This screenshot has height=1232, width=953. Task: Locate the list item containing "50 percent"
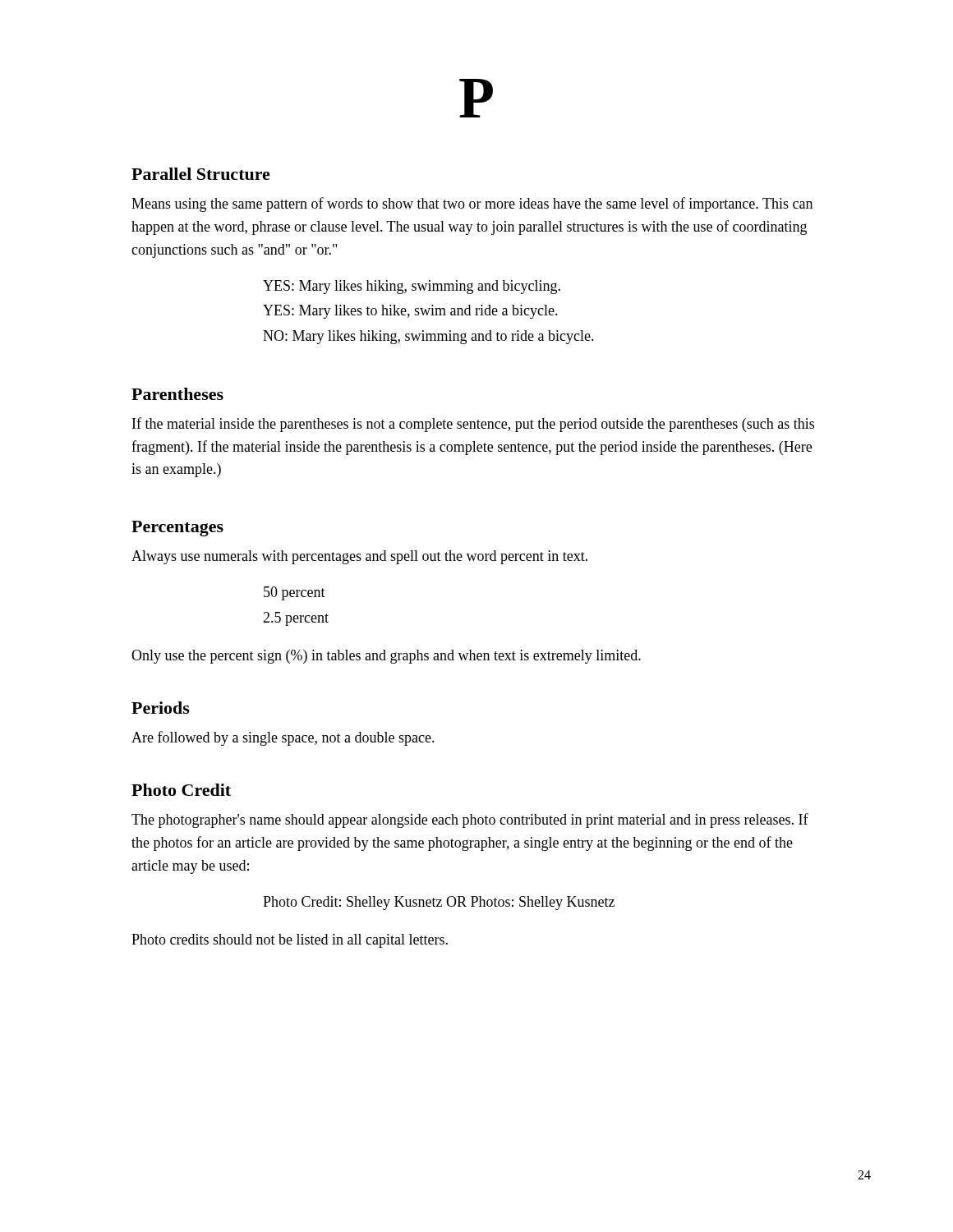[294, 592]
